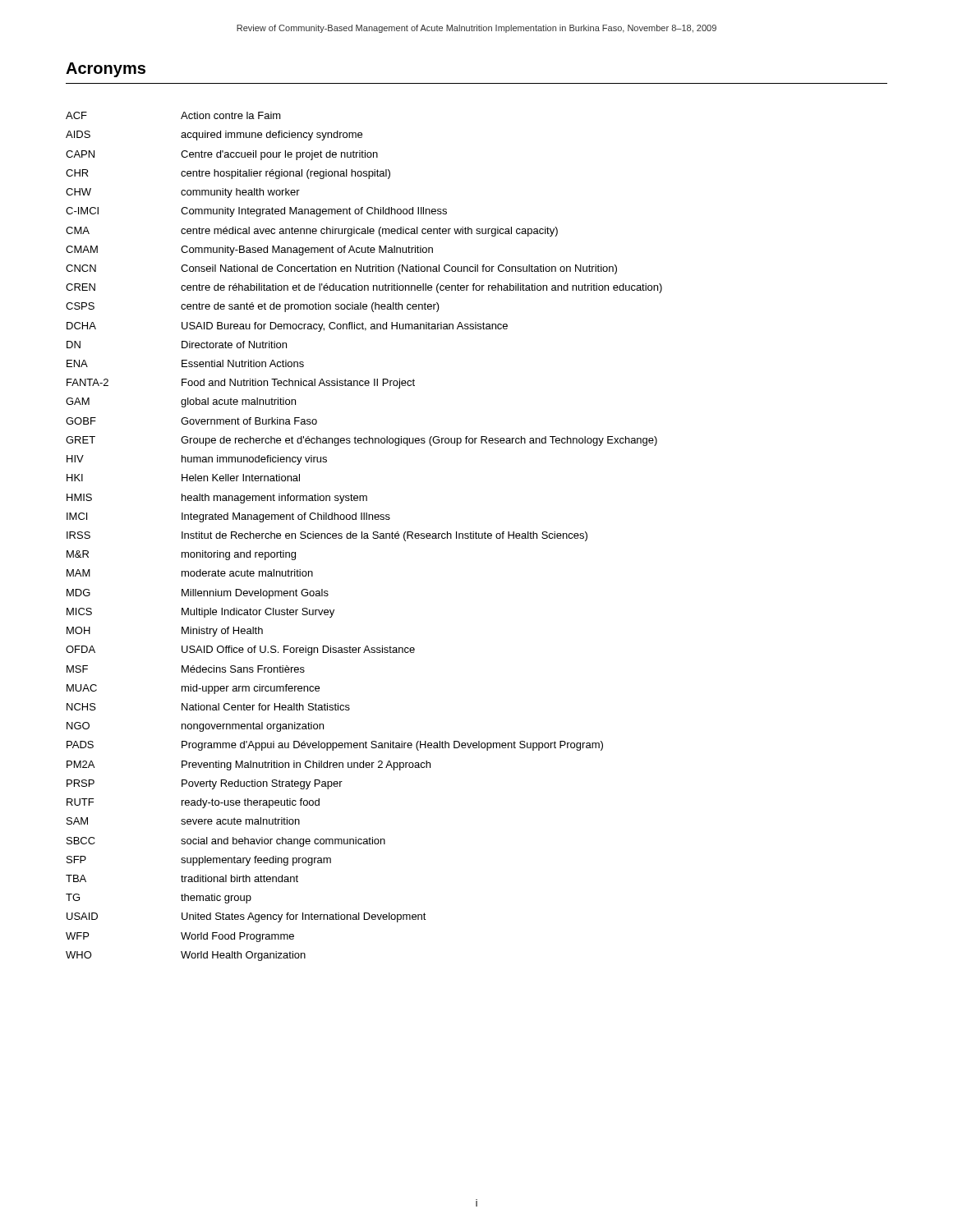Screen dimensions: 1232x953
Task: Click the title
Action: coord(476,71)
